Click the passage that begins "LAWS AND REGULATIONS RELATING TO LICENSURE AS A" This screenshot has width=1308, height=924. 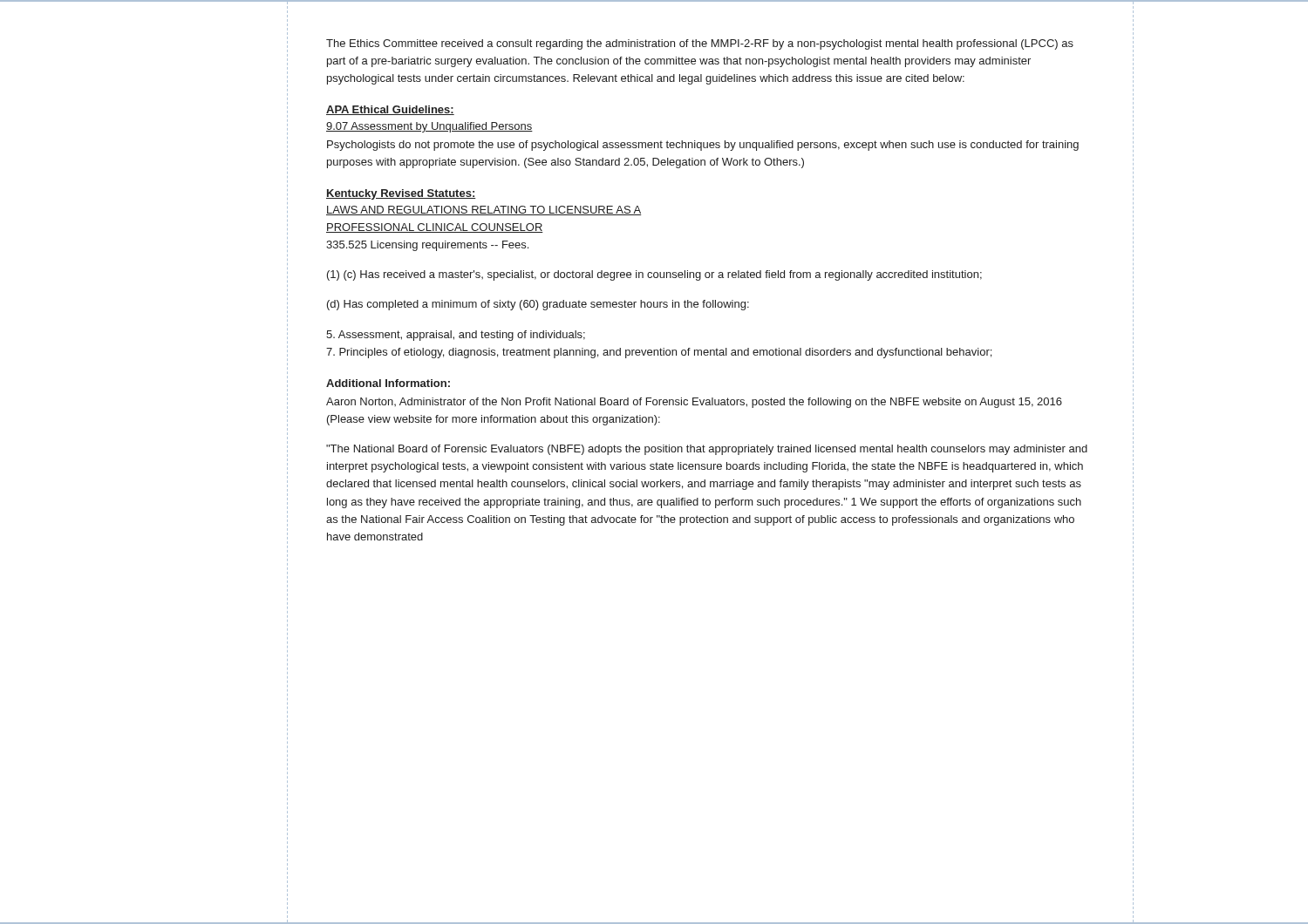484,227
